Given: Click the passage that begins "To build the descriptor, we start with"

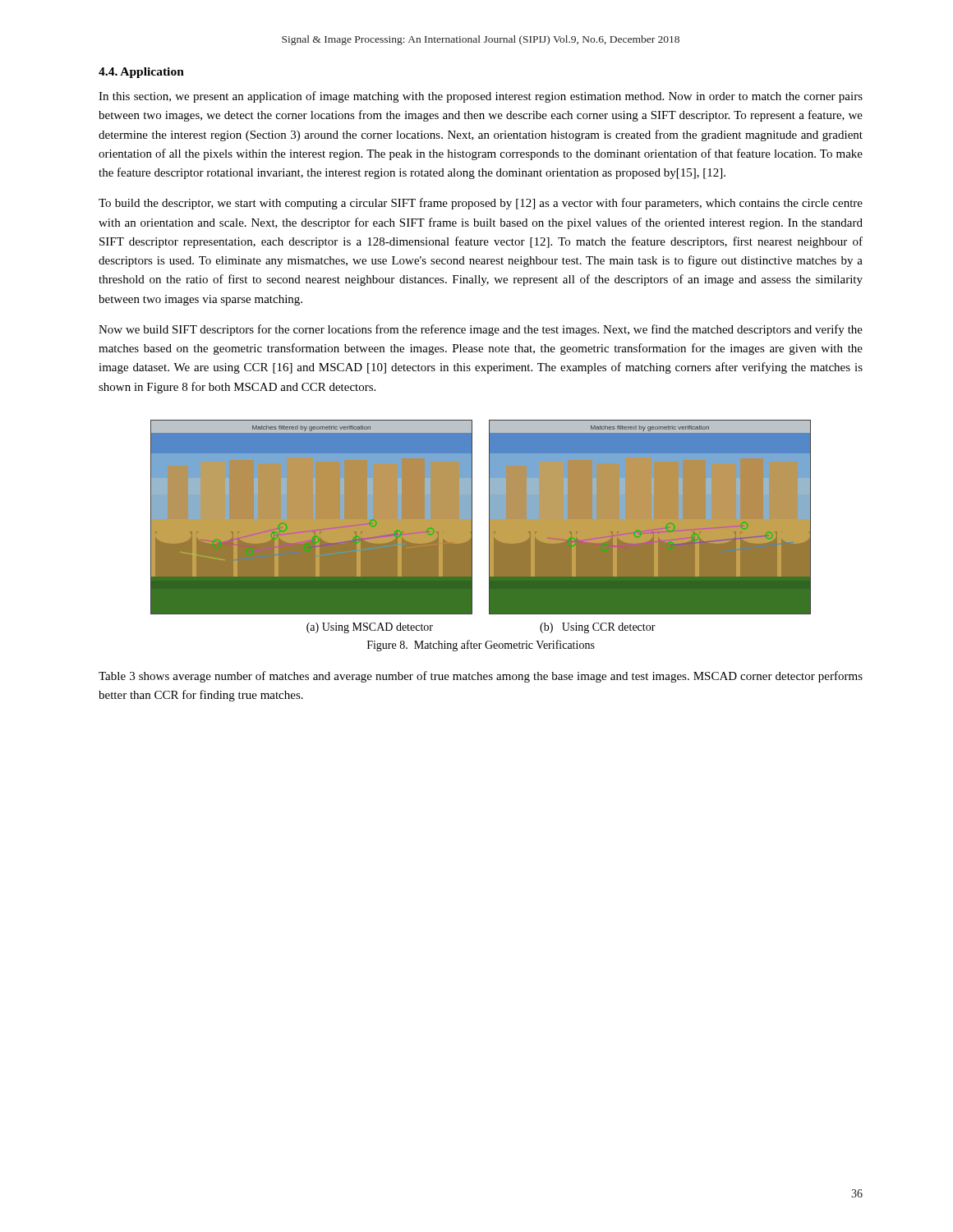Looking at the screenshot, I should [x=481, y=251].
